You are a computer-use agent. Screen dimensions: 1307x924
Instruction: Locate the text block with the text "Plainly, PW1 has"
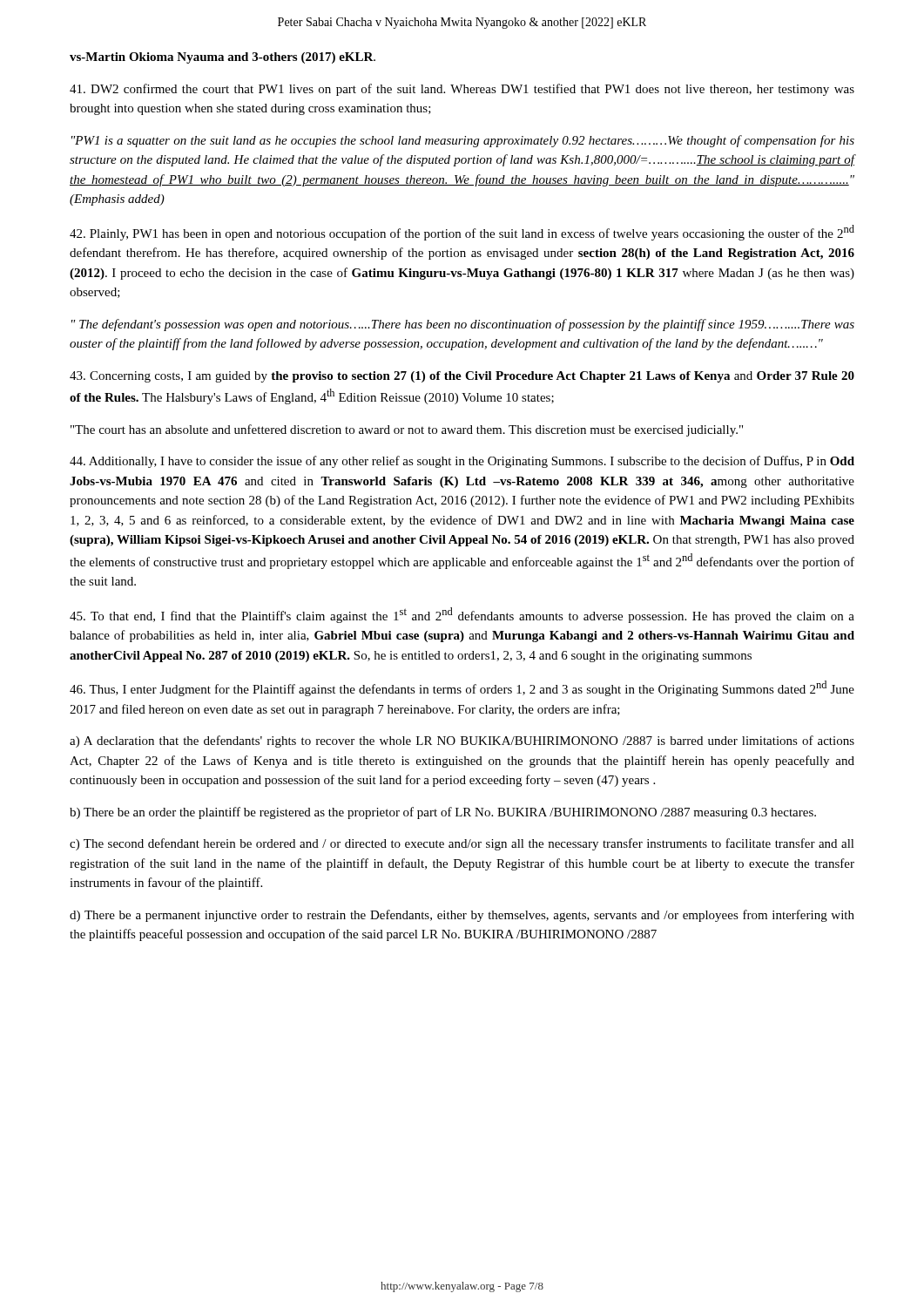(462, 261)
